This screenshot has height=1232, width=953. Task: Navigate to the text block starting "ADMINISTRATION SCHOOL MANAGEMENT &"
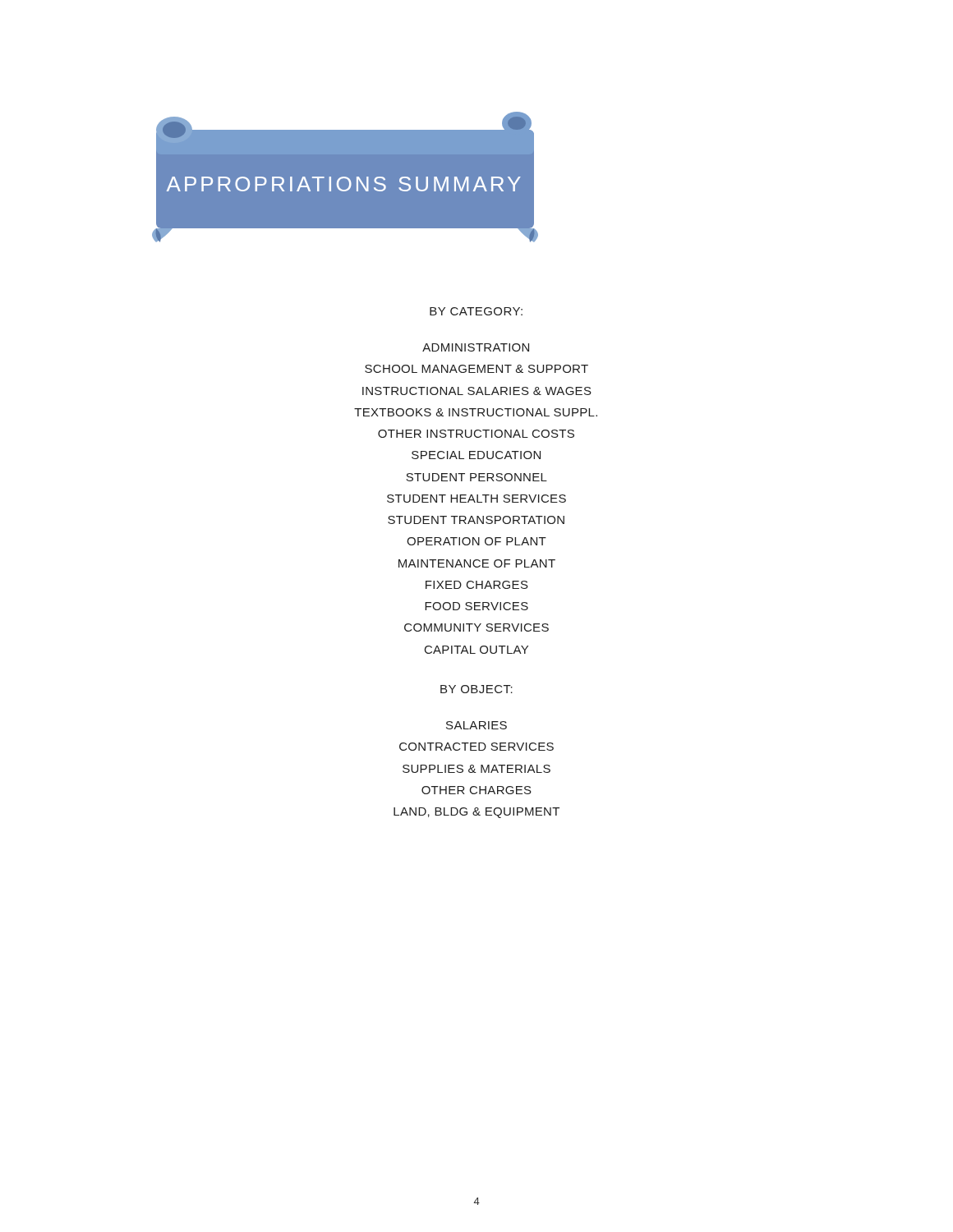click(476, 498)
